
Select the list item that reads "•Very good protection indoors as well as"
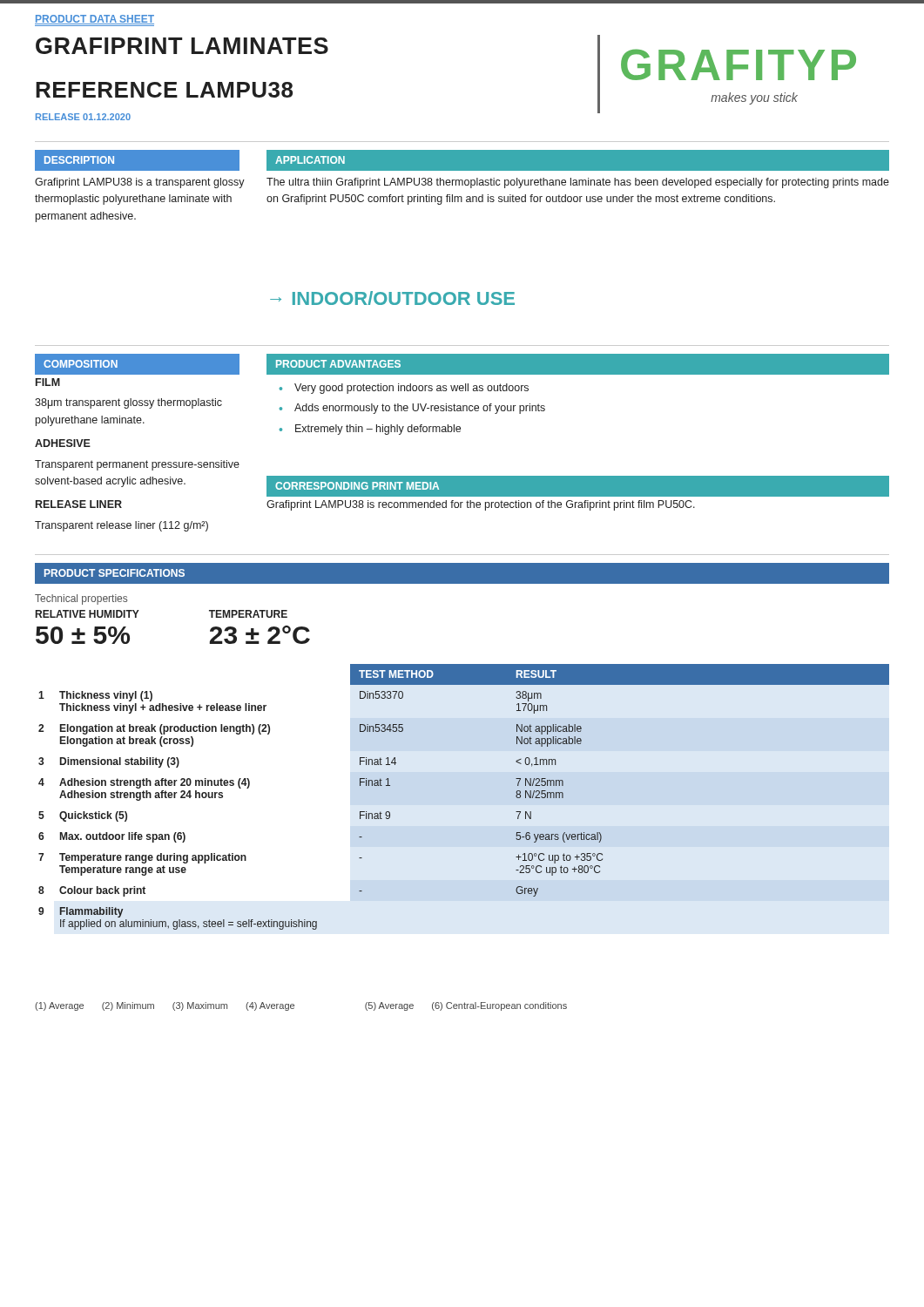[404, 389]
